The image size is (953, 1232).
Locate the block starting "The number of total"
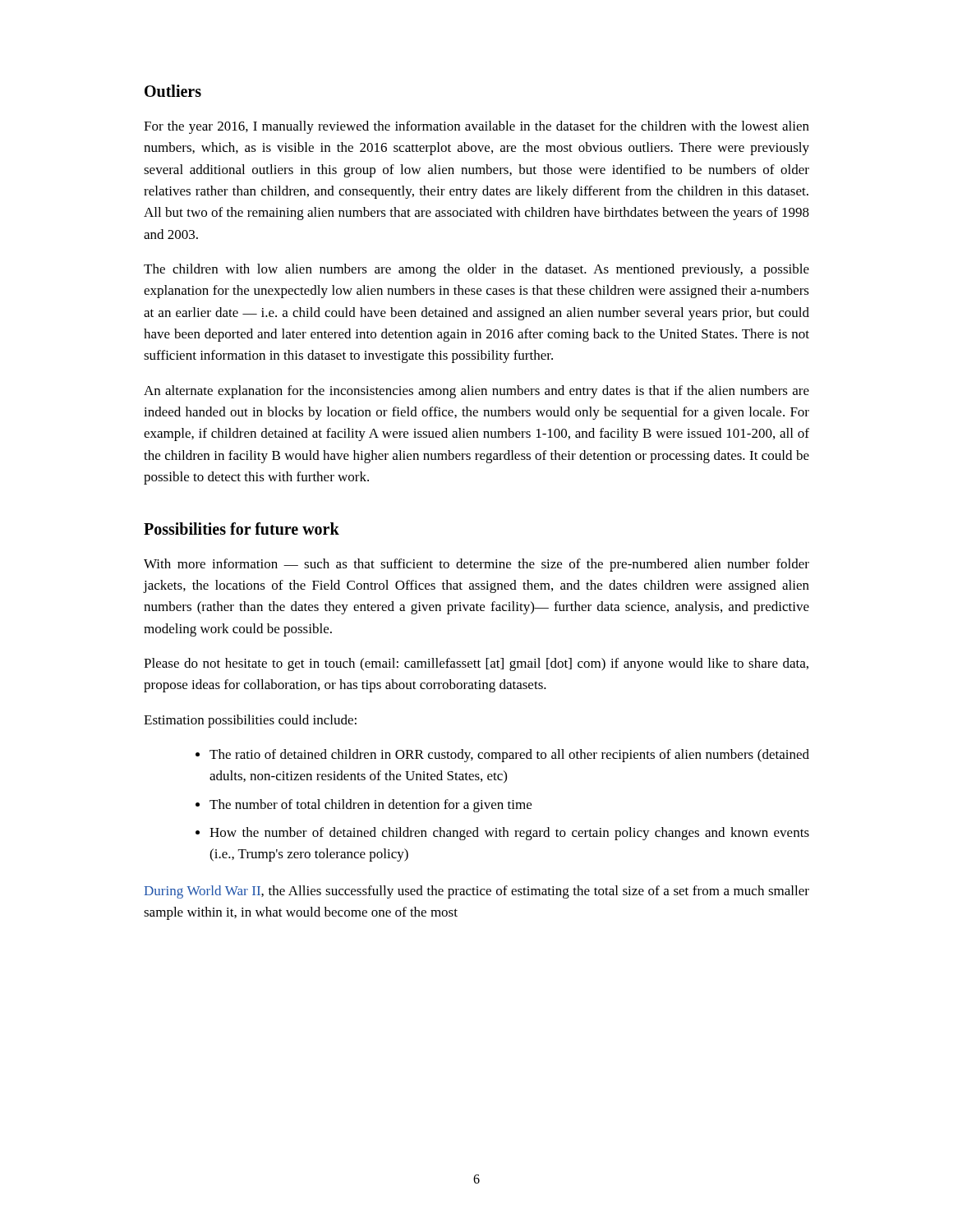(371, 804)
